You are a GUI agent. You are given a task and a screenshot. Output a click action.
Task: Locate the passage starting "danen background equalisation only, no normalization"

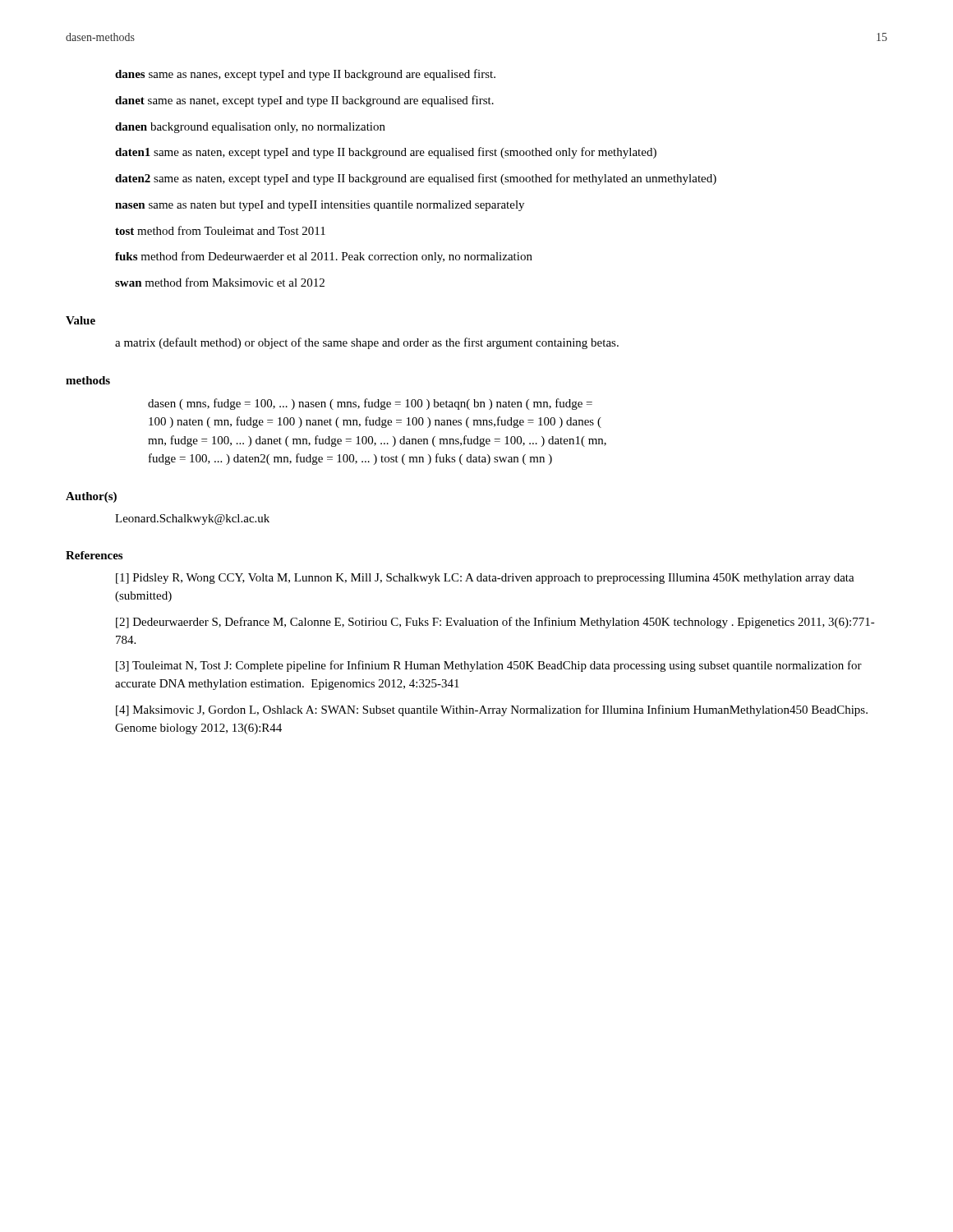(x=250, y=126)
